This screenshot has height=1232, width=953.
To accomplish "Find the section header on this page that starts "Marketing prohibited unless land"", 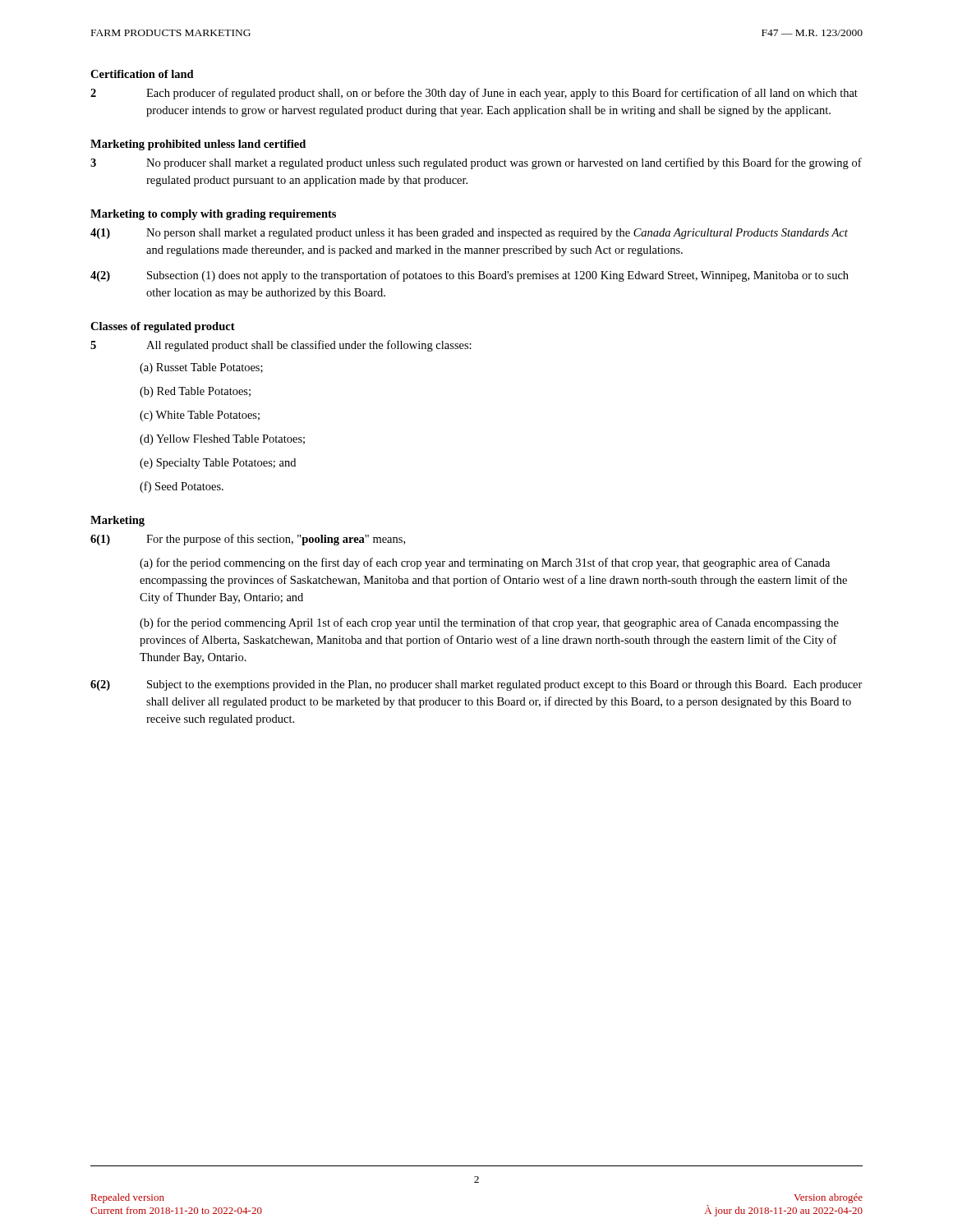I will (198, 144).
